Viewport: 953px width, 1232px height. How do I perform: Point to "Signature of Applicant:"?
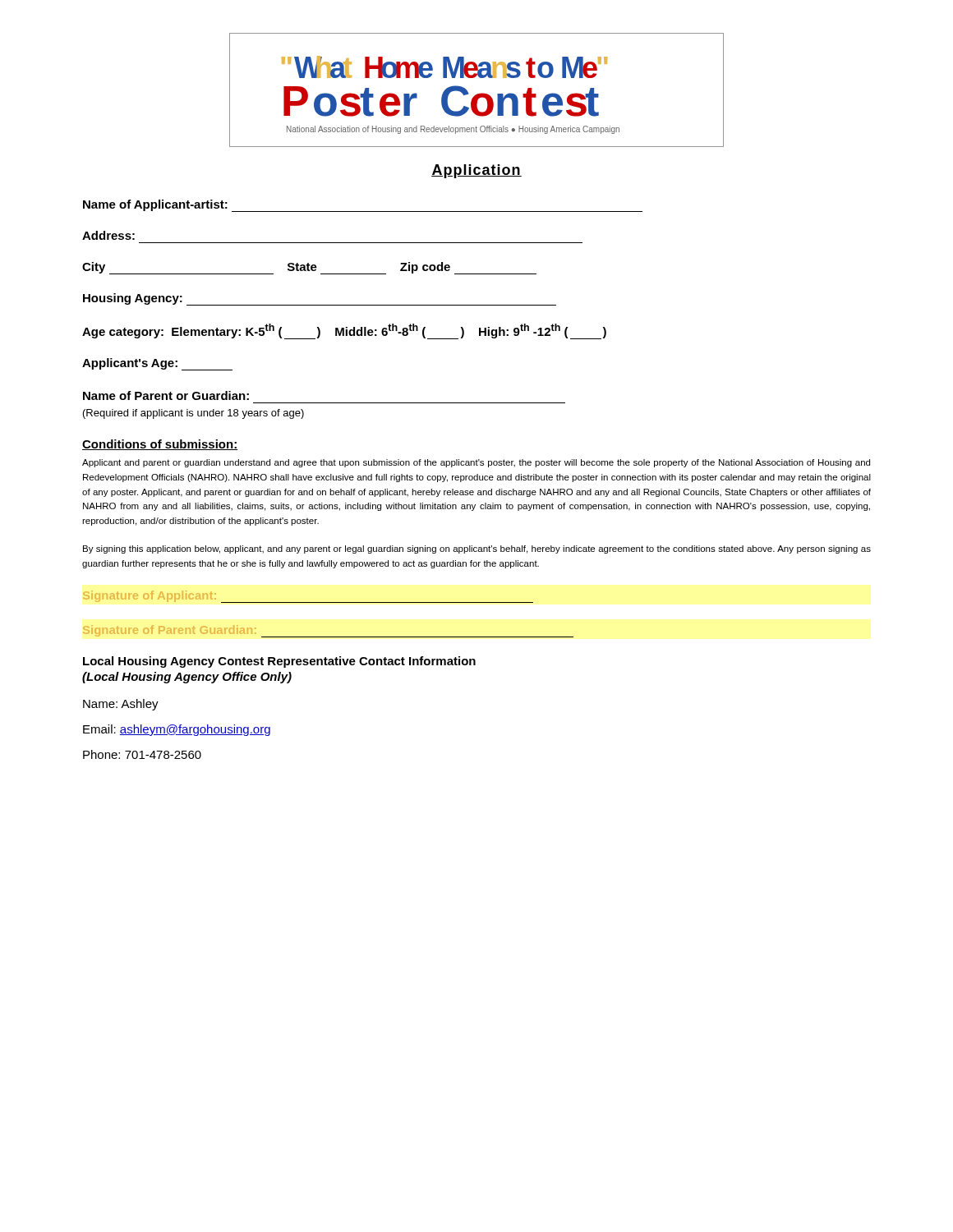[x=308, y=595]
